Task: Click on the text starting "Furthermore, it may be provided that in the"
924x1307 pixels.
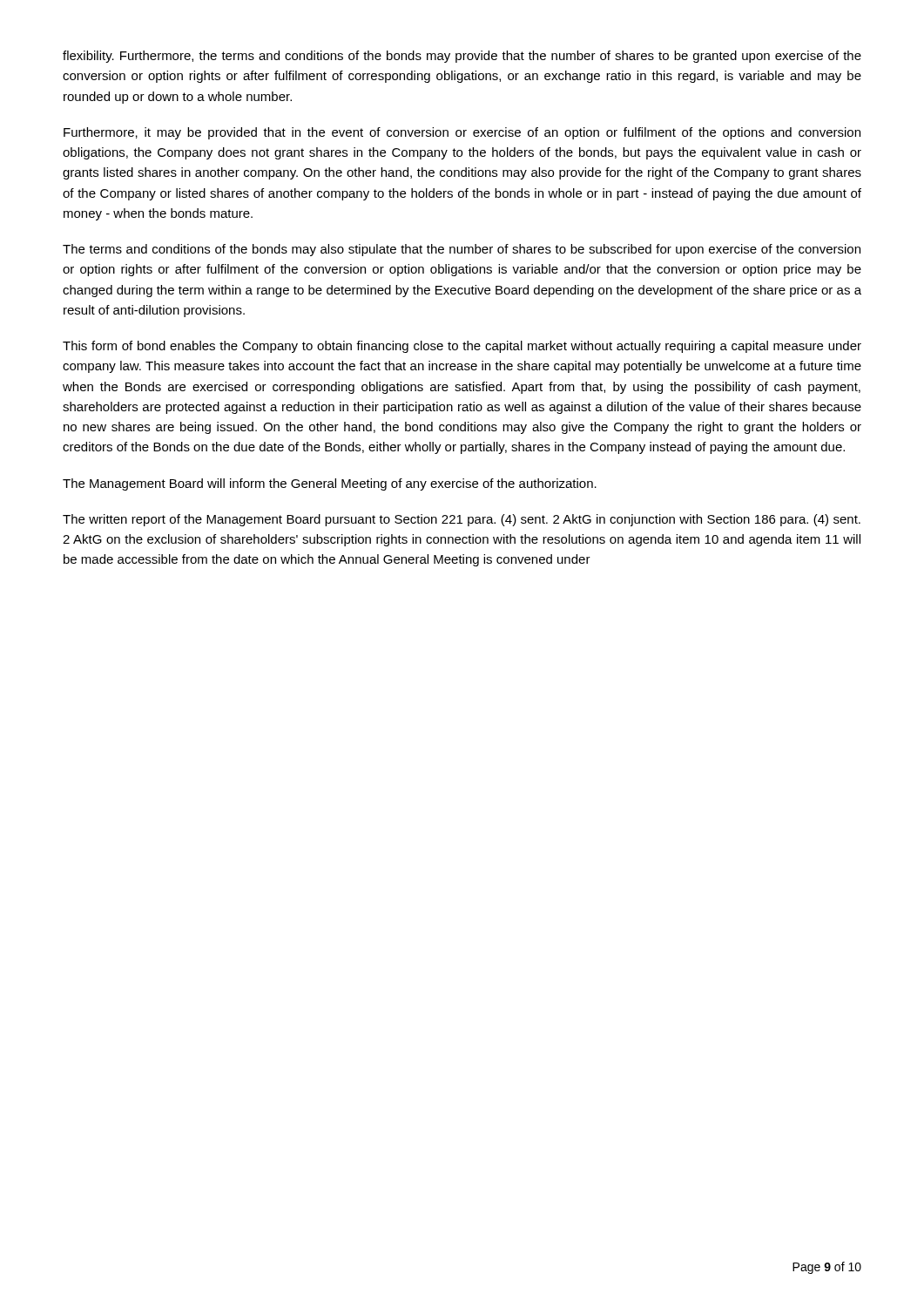Action: [x=462, y=172]
